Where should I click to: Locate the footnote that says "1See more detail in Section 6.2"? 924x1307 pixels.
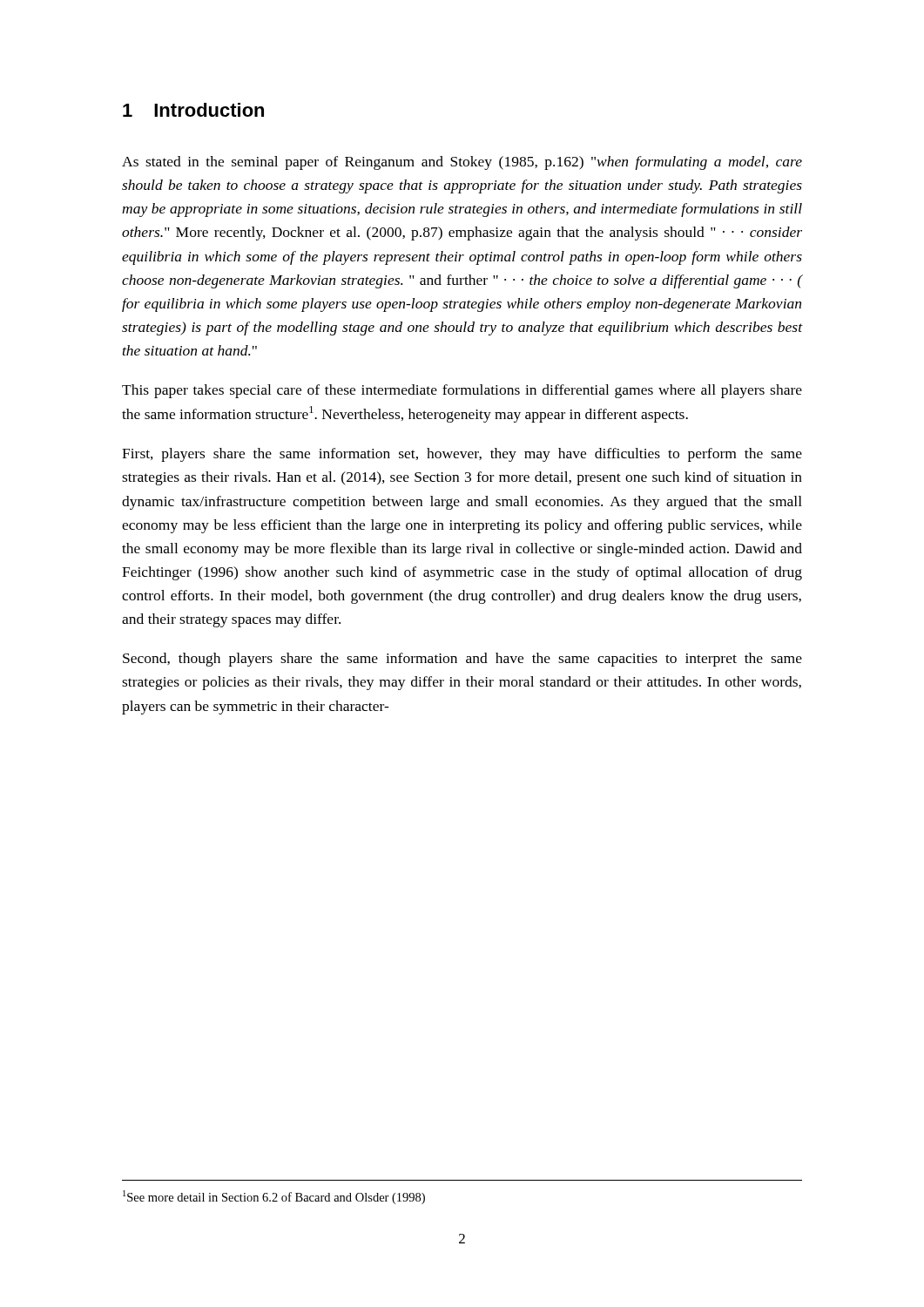pyautogui.click(x=274, y=1196)
